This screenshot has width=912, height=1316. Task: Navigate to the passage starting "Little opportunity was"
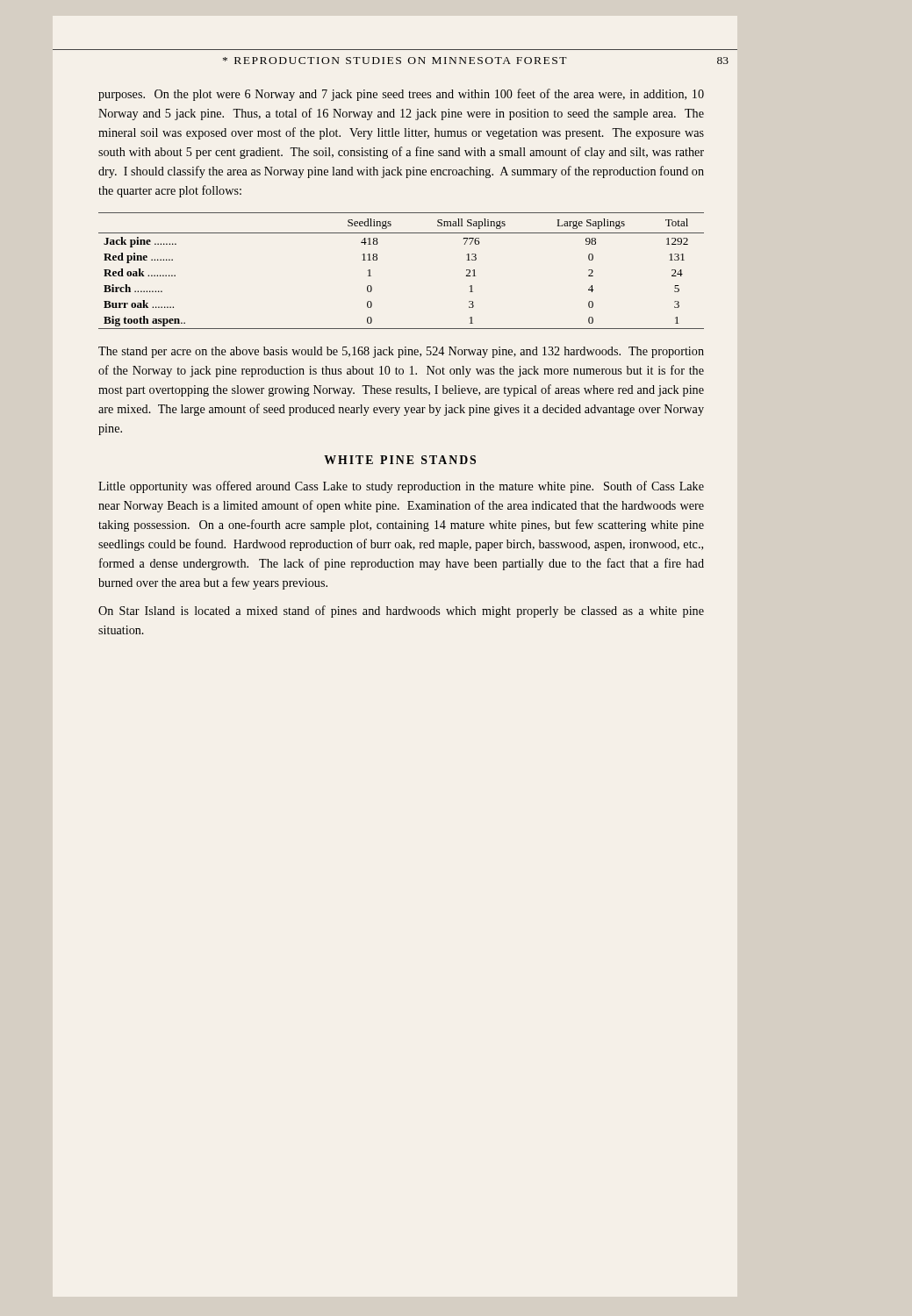(x=401, y=534)
